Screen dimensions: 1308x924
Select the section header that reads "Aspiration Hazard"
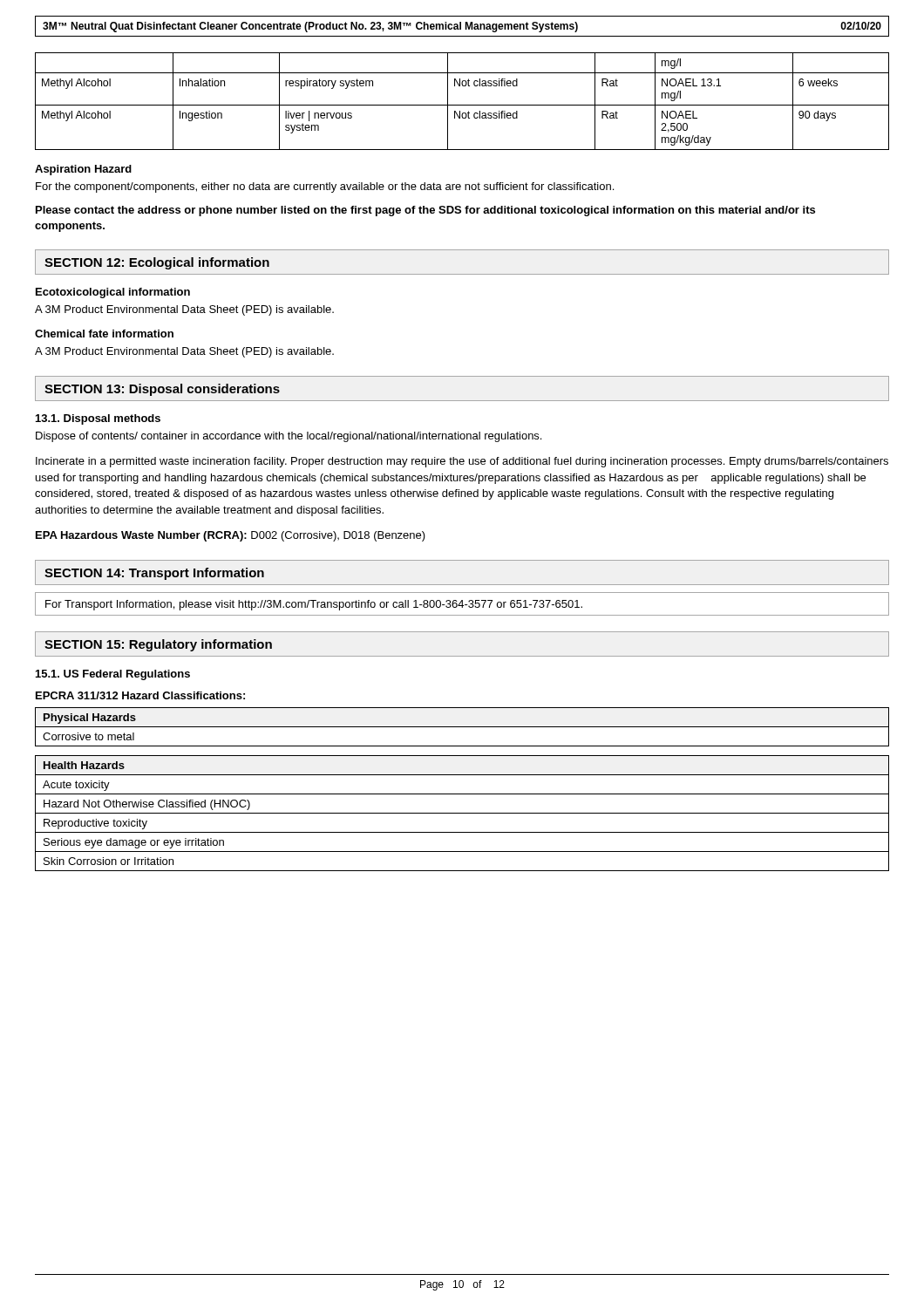tap(83, 169)
